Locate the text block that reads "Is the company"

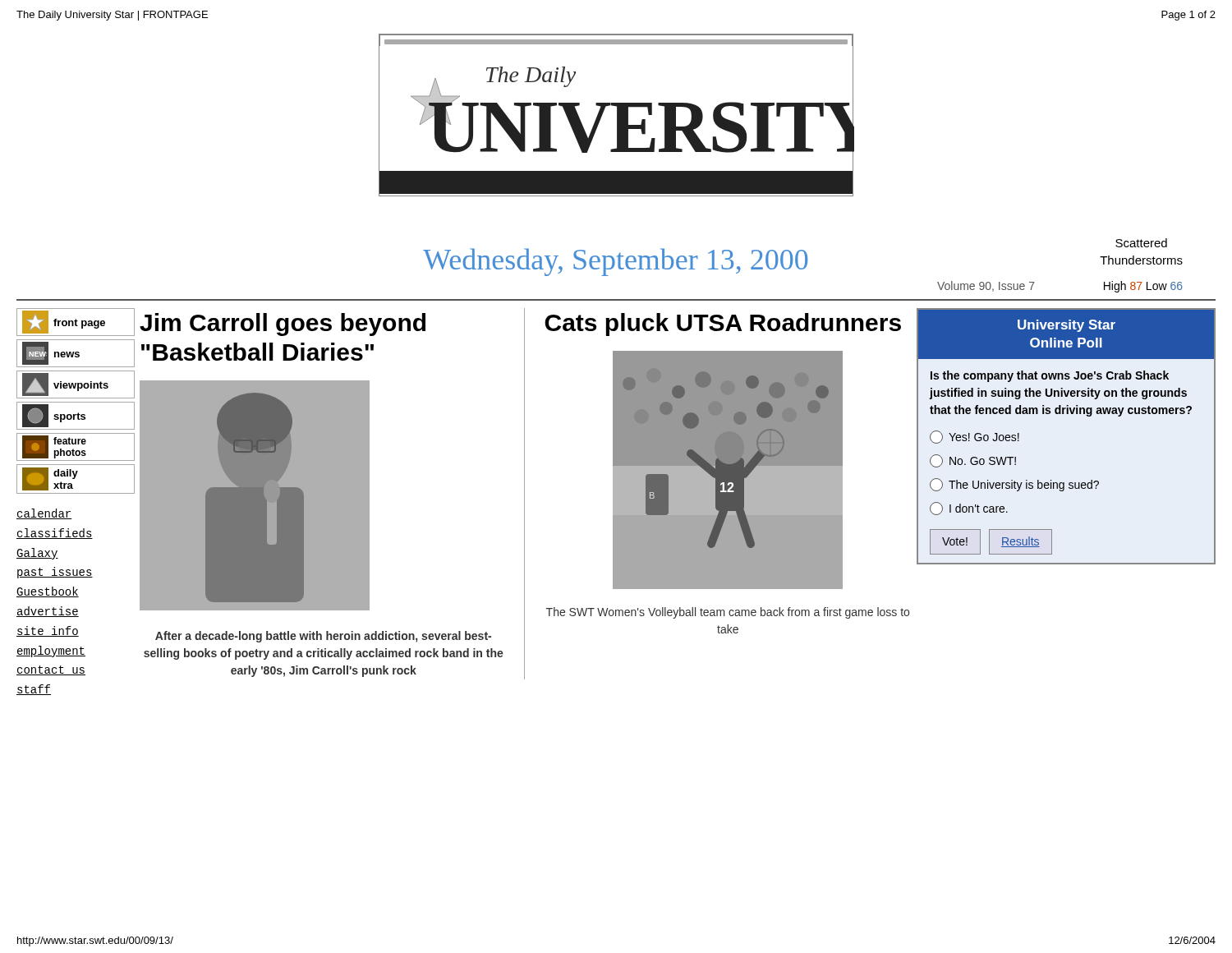[1061, 393]
